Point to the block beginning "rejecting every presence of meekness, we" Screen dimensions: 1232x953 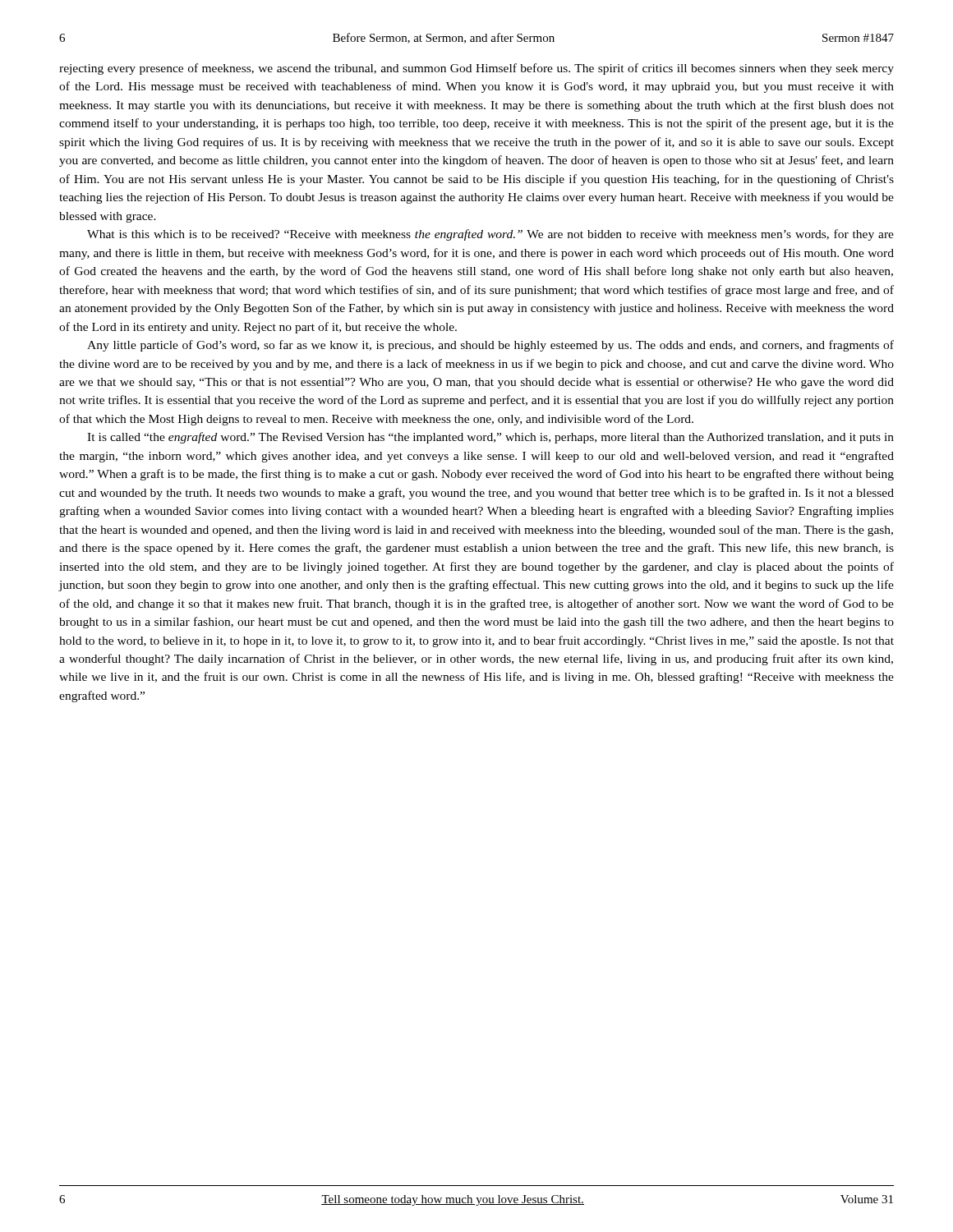(x=476, y=142)
